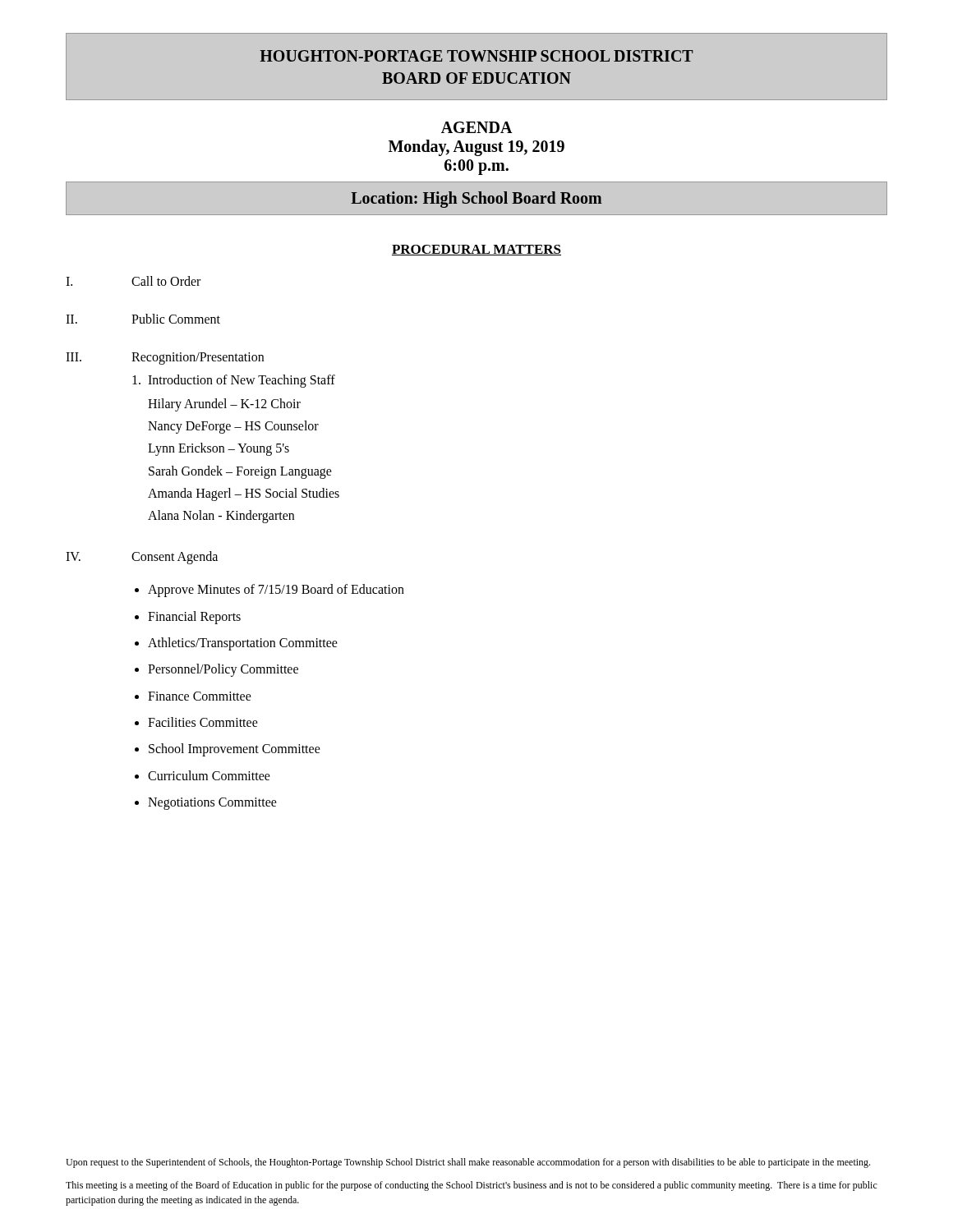
Task: Click on the section header containing "Location: High School Board Room"
Action: pyautogui.click(x=476, y=198)
